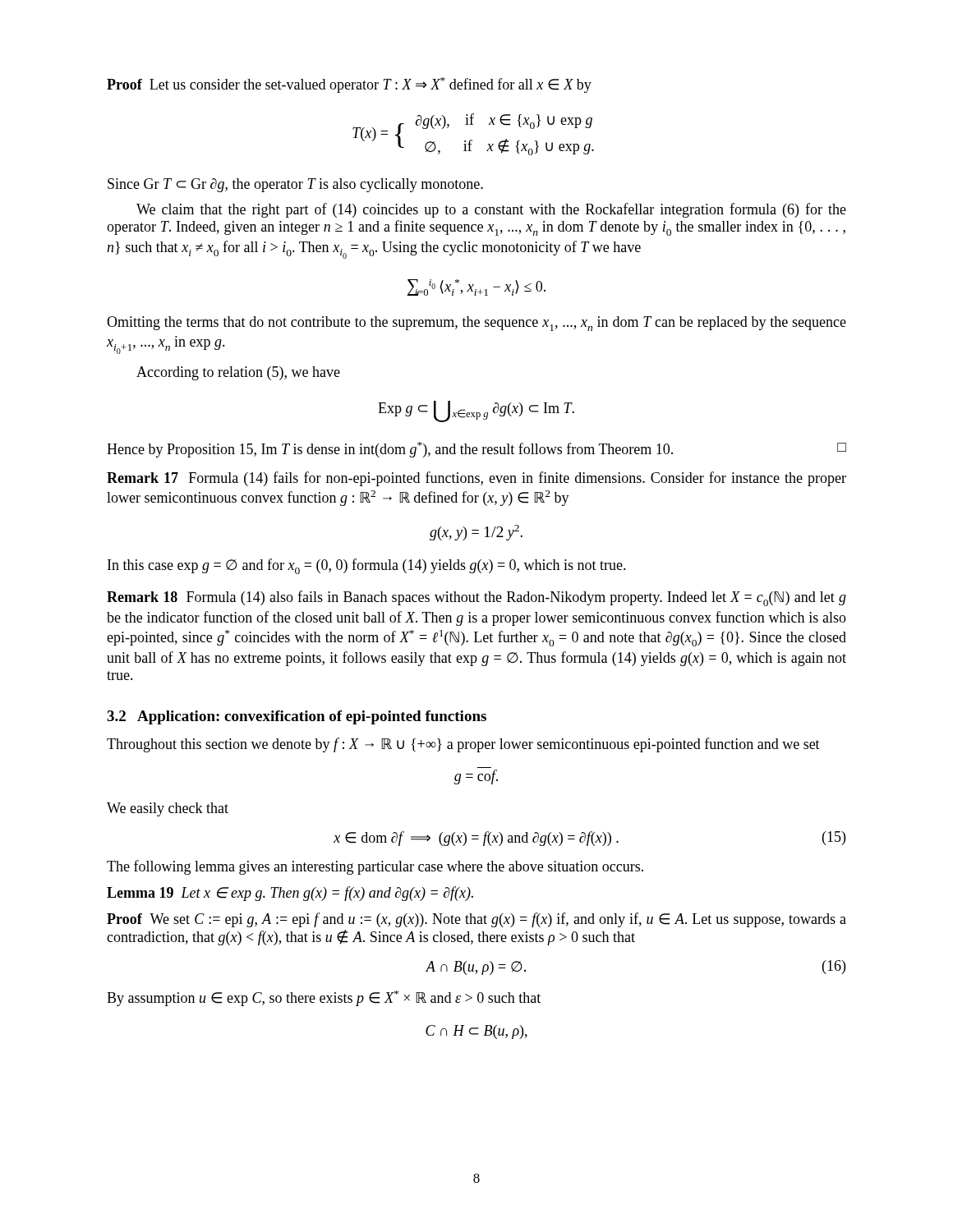Navigate to the text starting "We easily check that"
This screenshot has width=953, height=1232.
(168, 808)
